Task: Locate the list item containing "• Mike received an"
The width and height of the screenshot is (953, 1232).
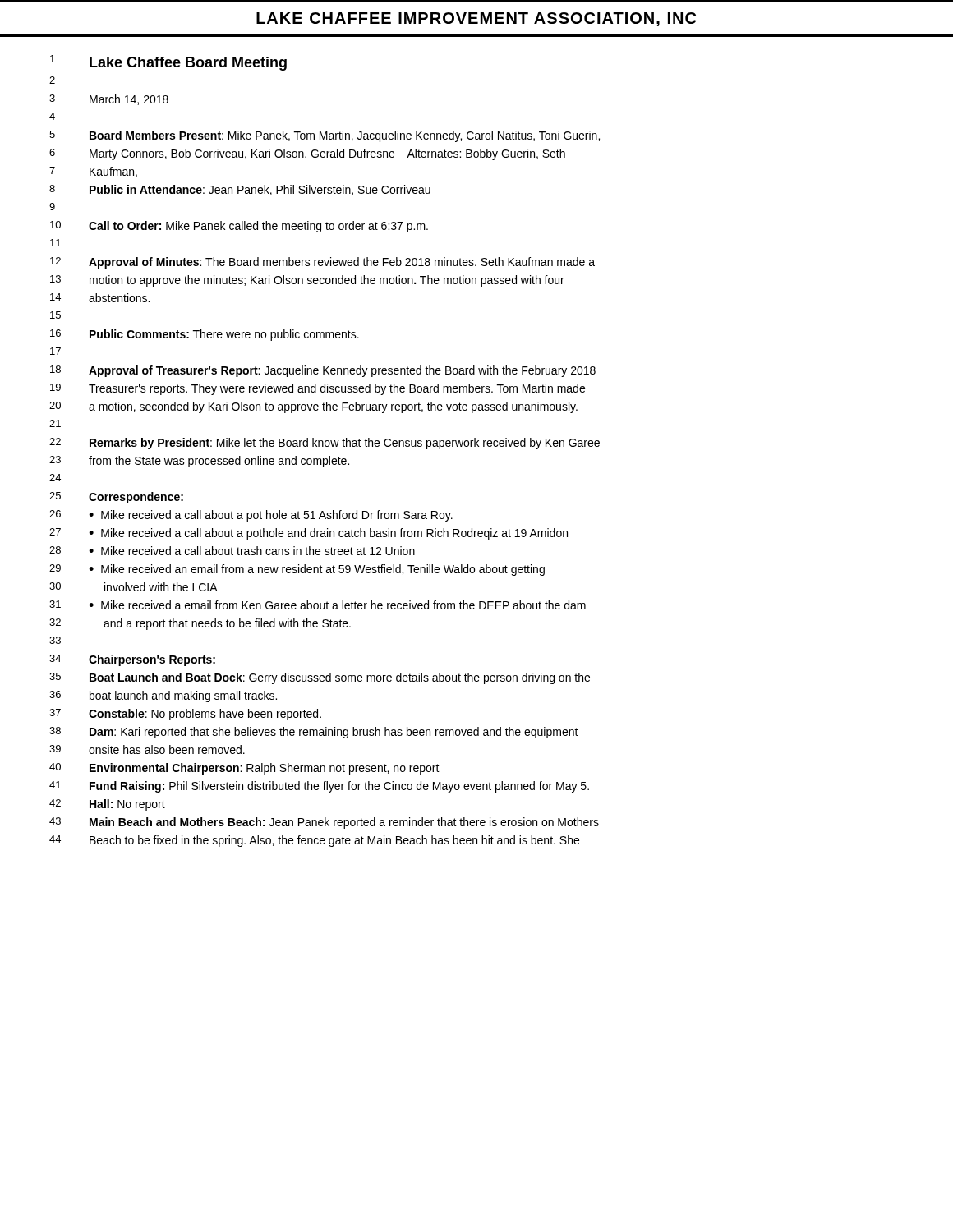Action: point(317,570)
